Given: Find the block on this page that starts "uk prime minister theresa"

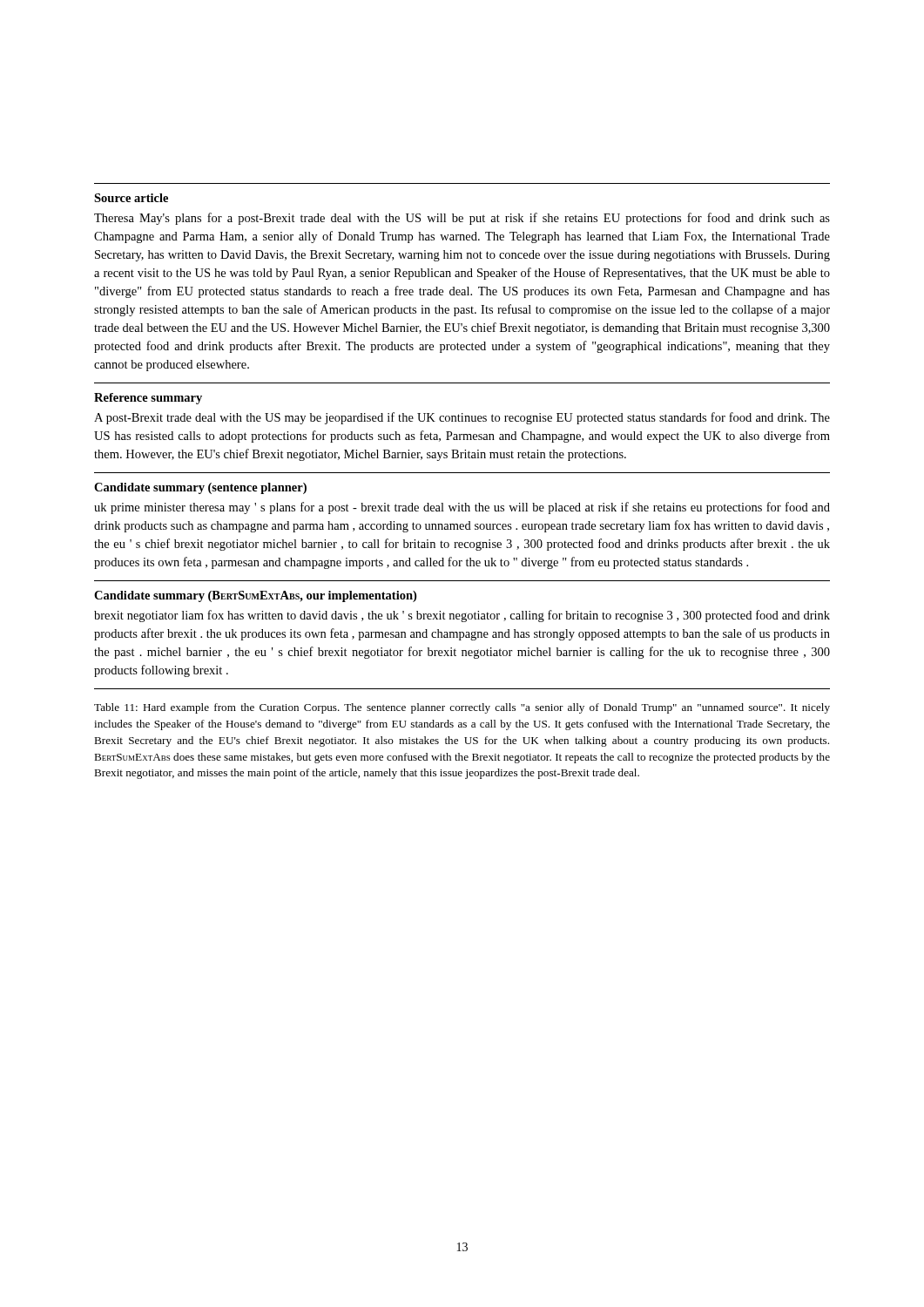Looking at the screenshot, I should coord(462,535).
